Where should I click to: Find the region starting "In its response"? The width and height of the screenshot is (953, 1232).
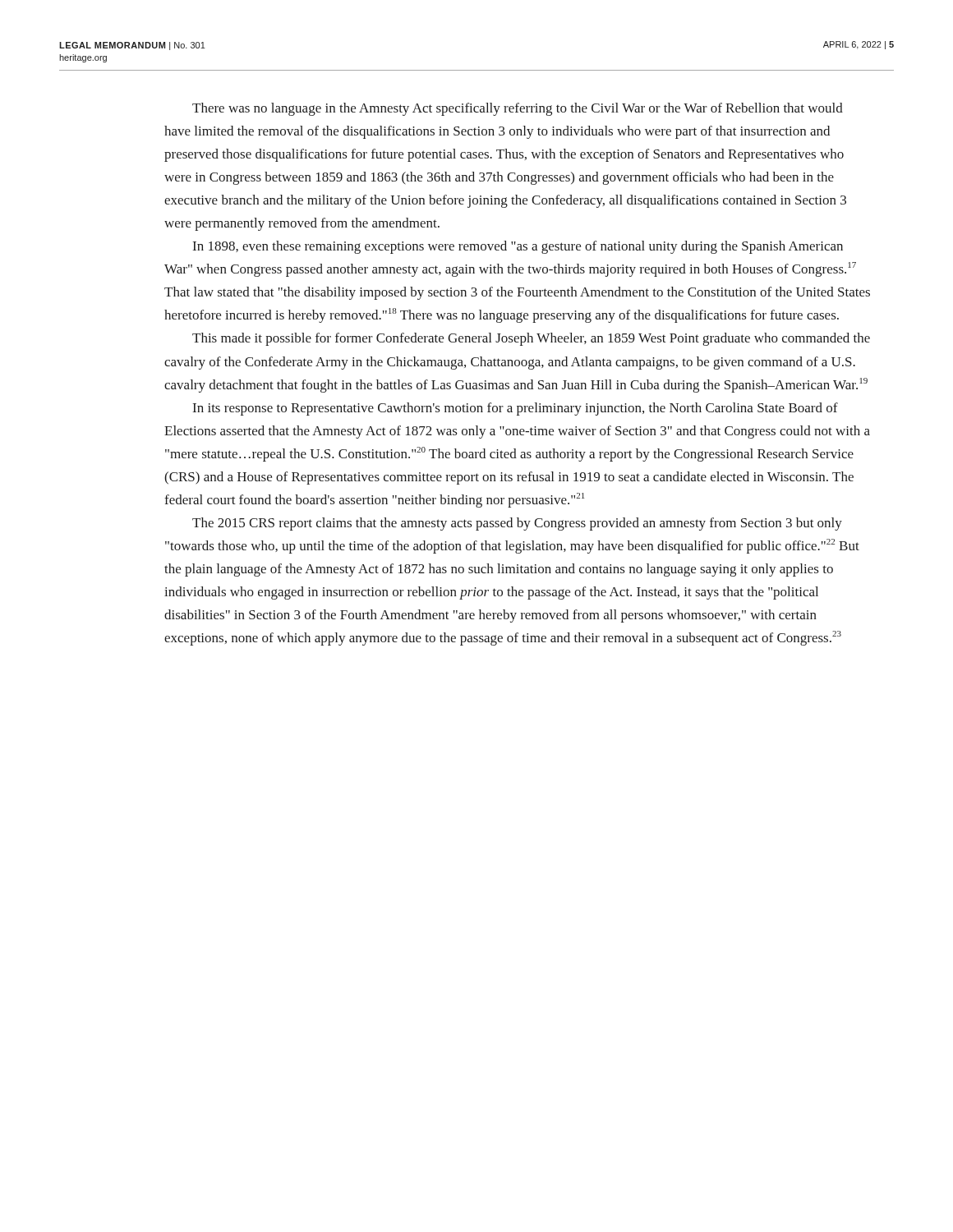tap(518, 454)
